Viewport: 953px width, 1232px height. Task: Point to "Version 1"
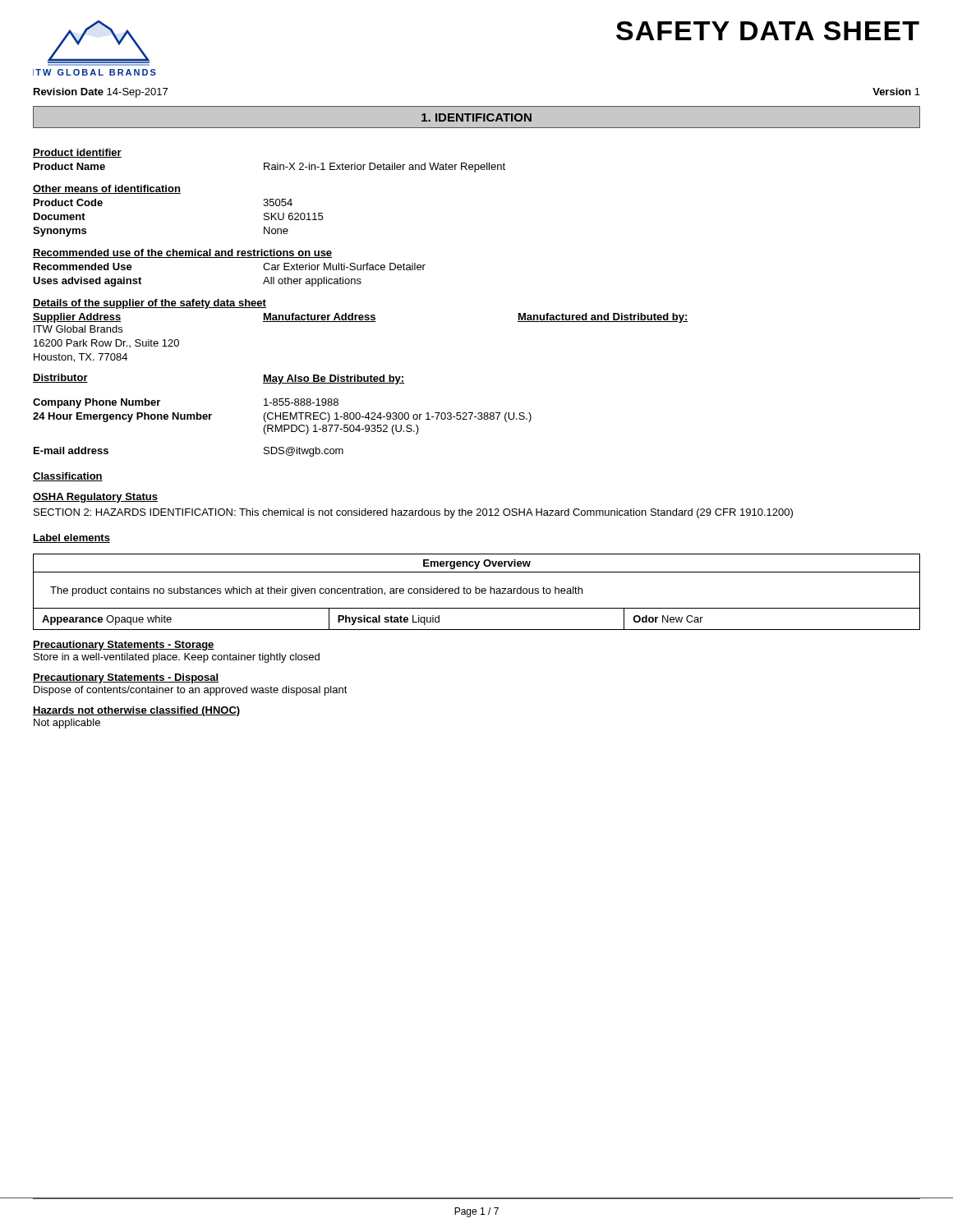click(896, 92)
